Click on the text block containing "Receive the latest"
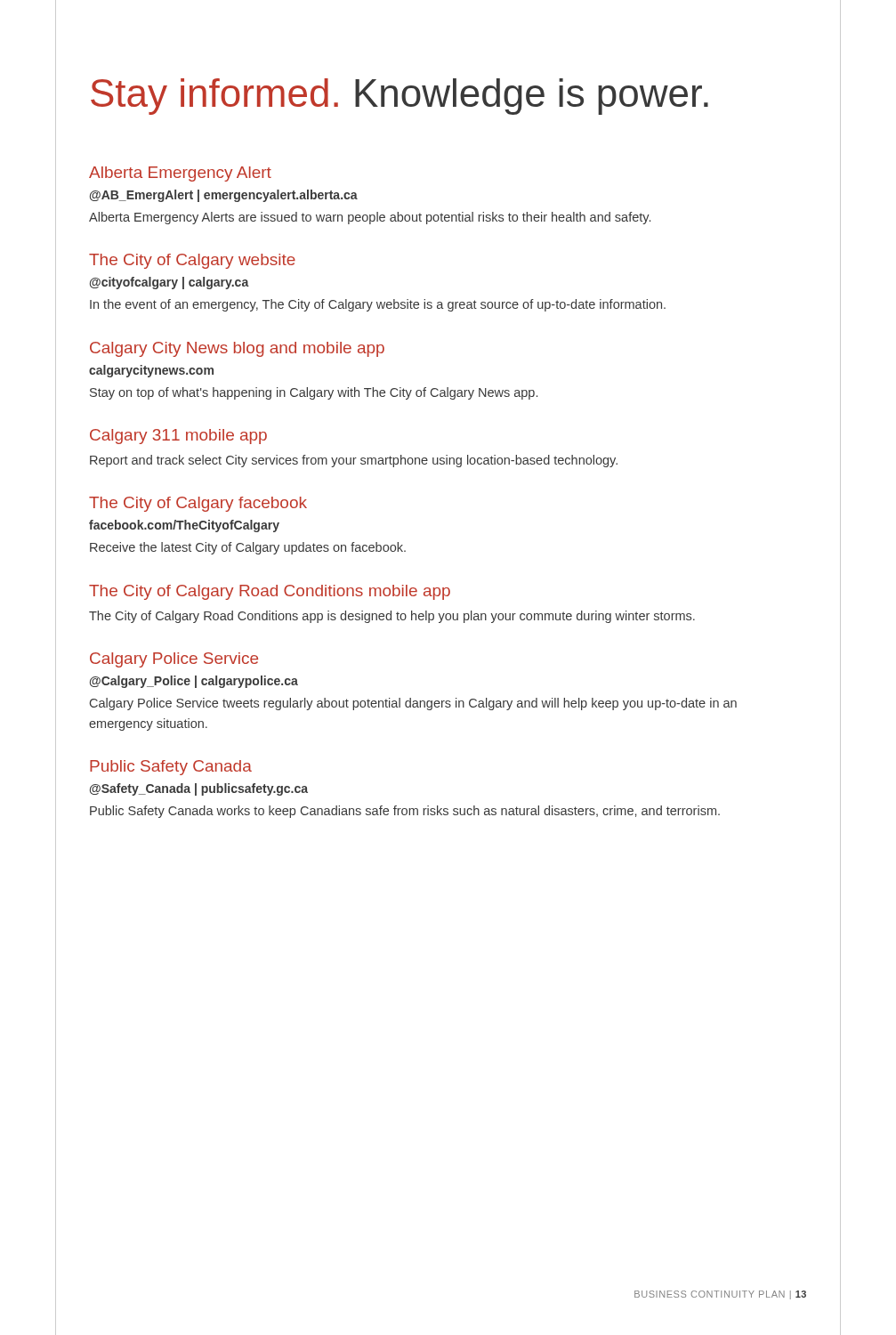 click(x=248, y=548)
